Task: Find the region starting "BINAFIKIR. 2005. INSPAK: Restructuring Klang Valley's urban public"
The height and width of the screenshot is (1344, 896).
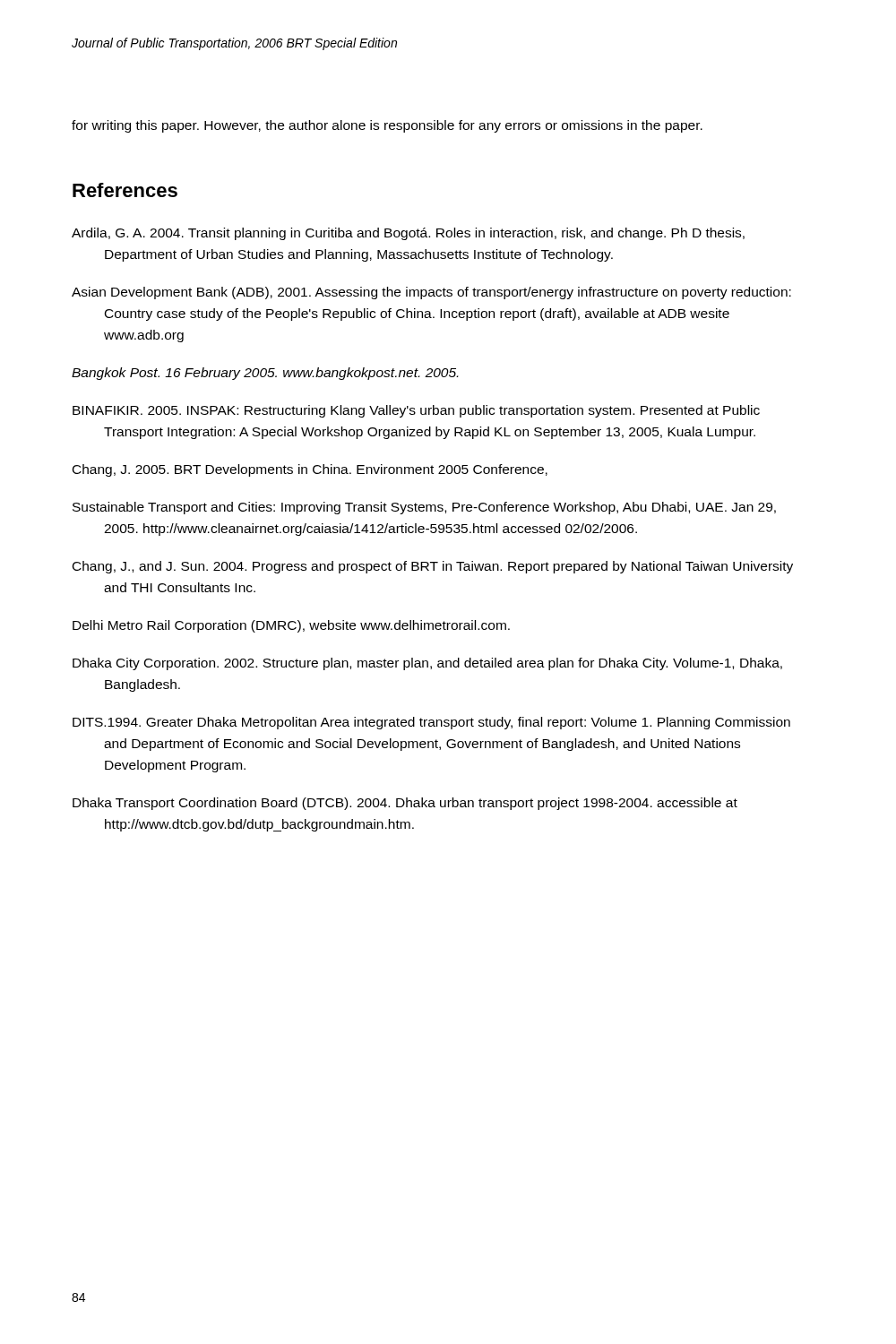Action: point(416,421)
